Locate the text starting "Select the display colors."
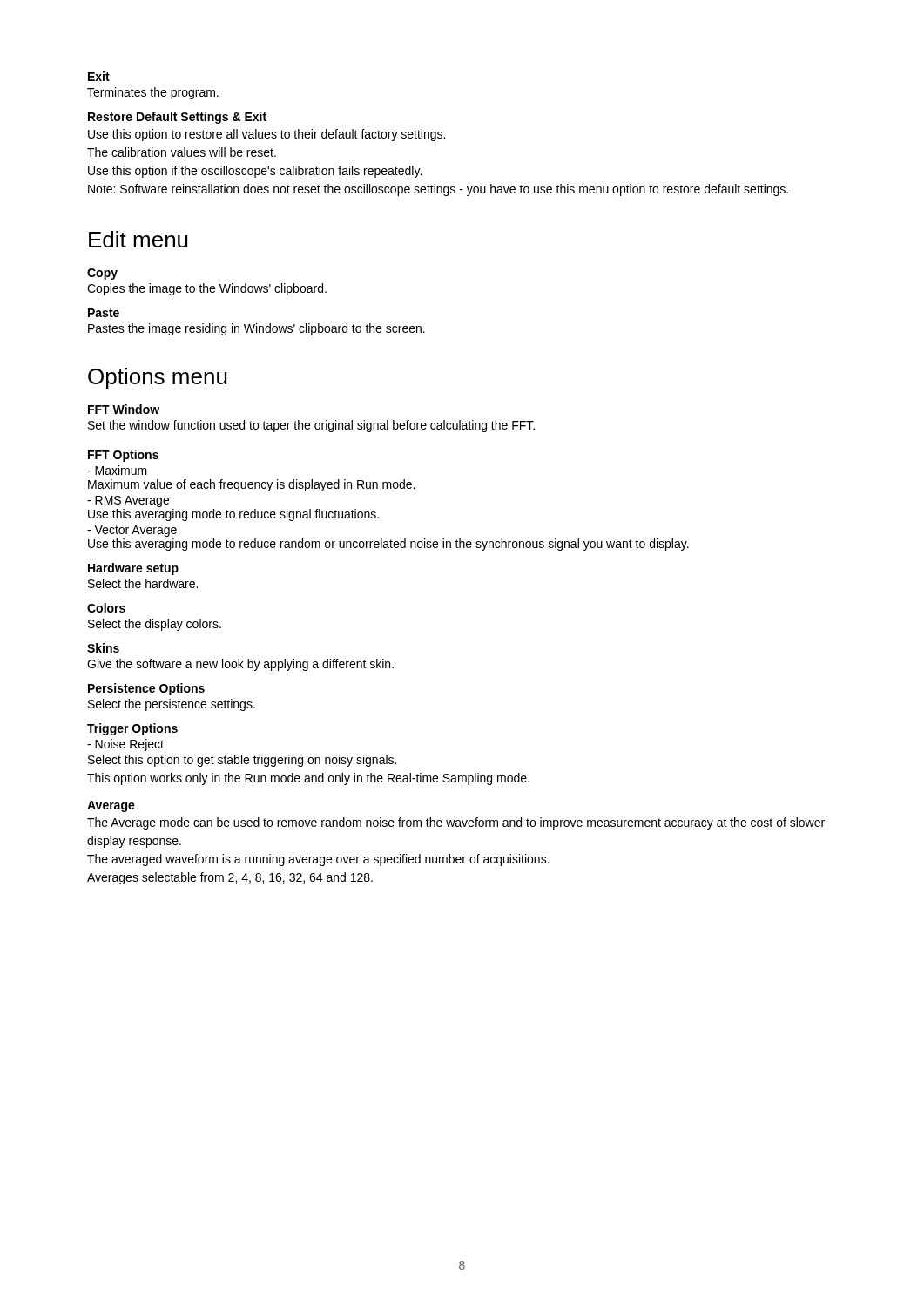The width and height of the screenshot is (924, 1307). pyautogui.click(x=155, y=624)
